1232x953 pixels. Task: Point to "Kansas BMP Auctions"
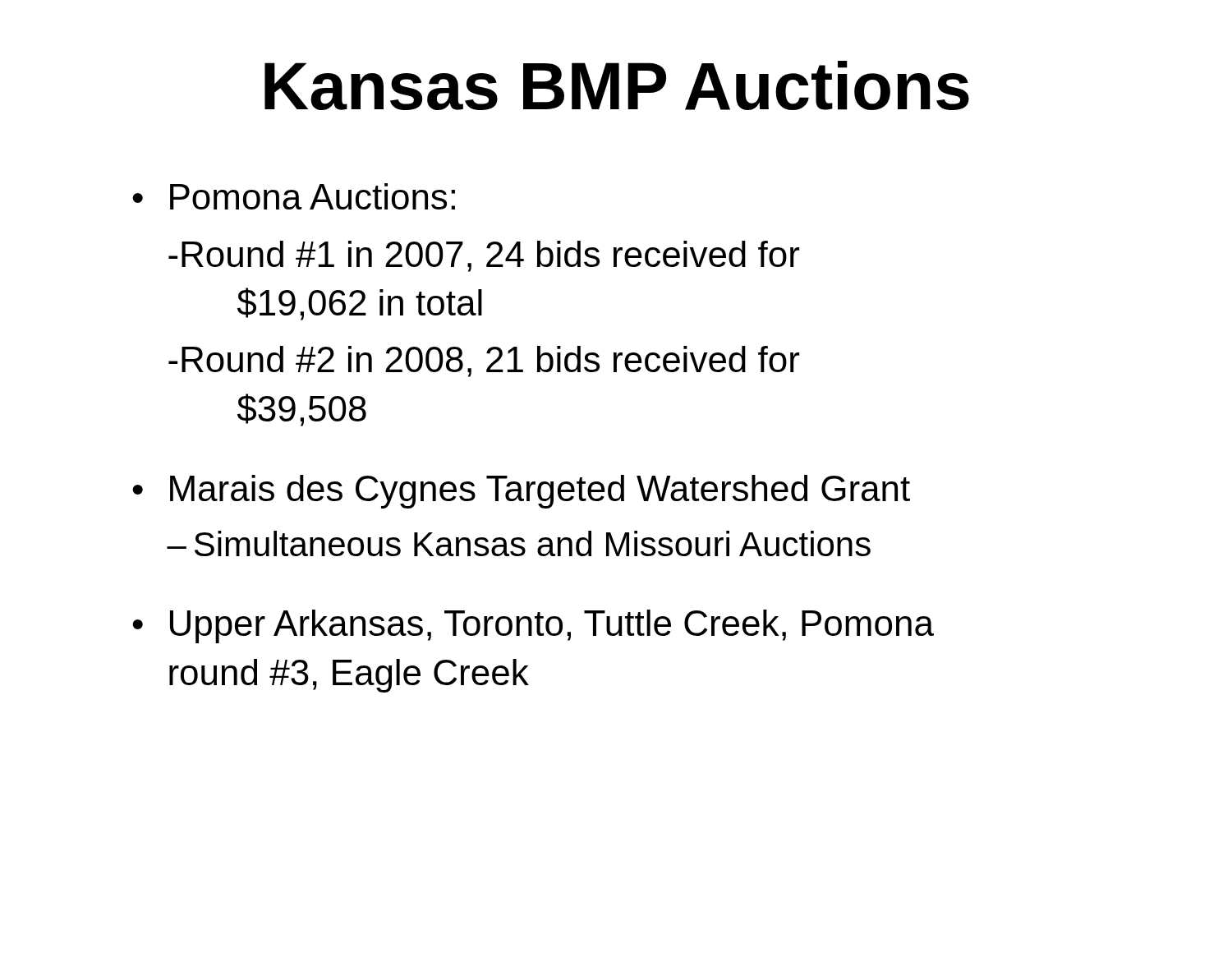pos(616,86)
